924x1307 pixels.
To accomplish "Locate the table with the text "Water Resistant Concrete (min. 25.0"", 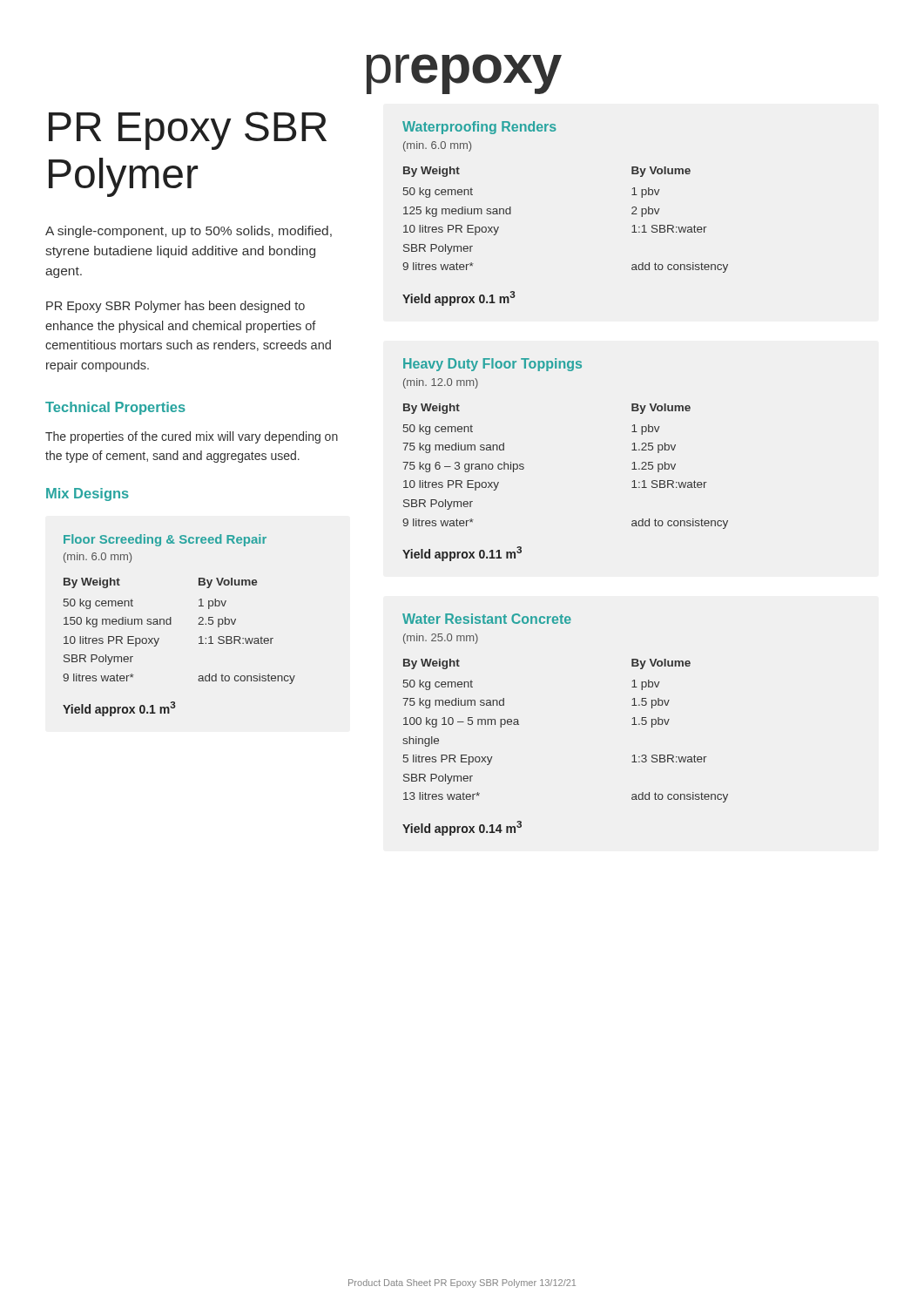I will pyautogui.click(x=631, y=723).
